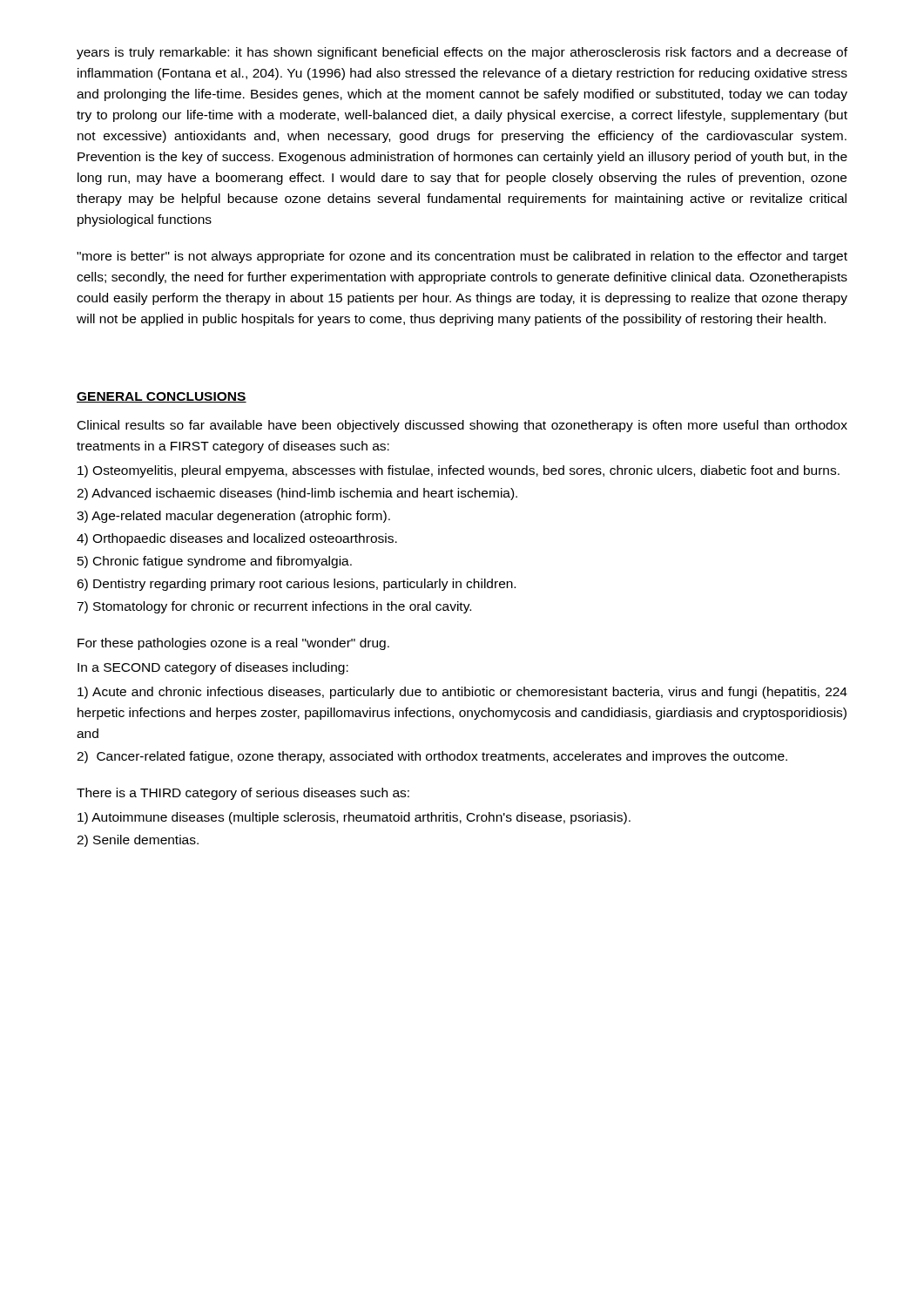Find the text block starting "5) Chronic fatigue"

215,561
